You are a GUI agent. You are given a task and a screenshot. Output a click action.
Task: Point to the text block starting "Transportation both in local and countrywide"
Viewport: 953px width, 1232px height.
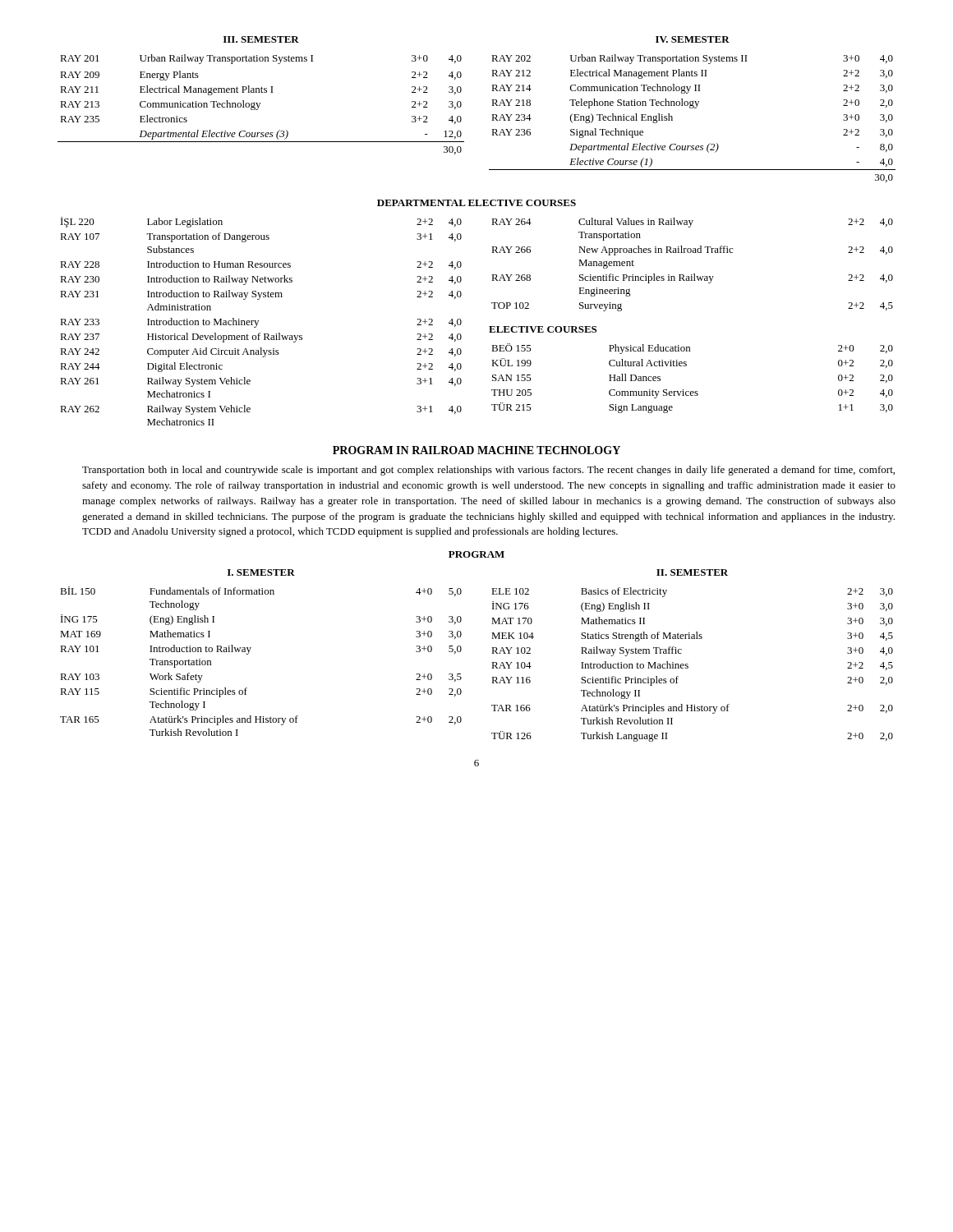tap(489, 500)
